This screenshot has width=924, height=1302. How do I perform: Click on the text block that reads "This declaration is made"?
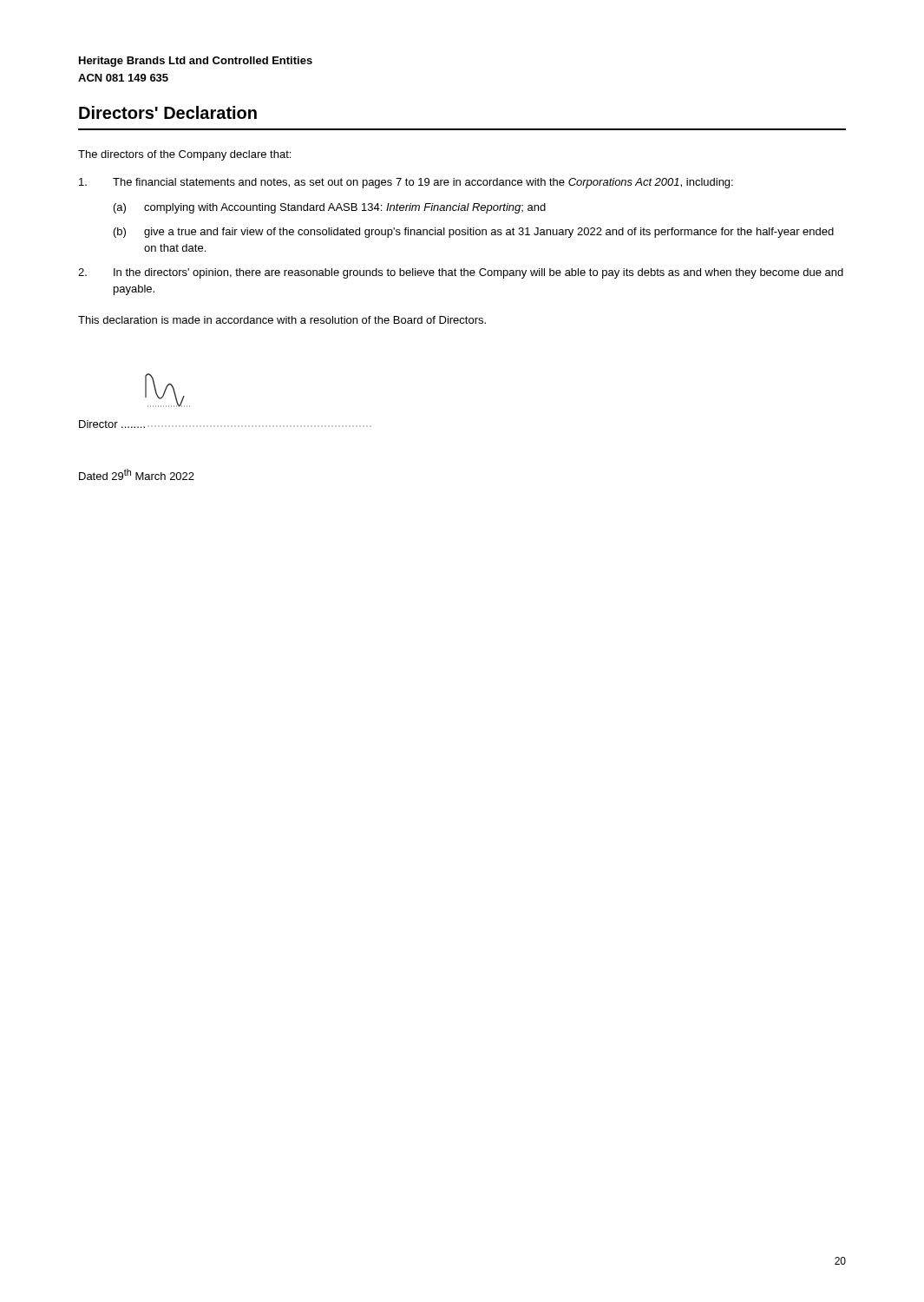[x=282, y=319]
